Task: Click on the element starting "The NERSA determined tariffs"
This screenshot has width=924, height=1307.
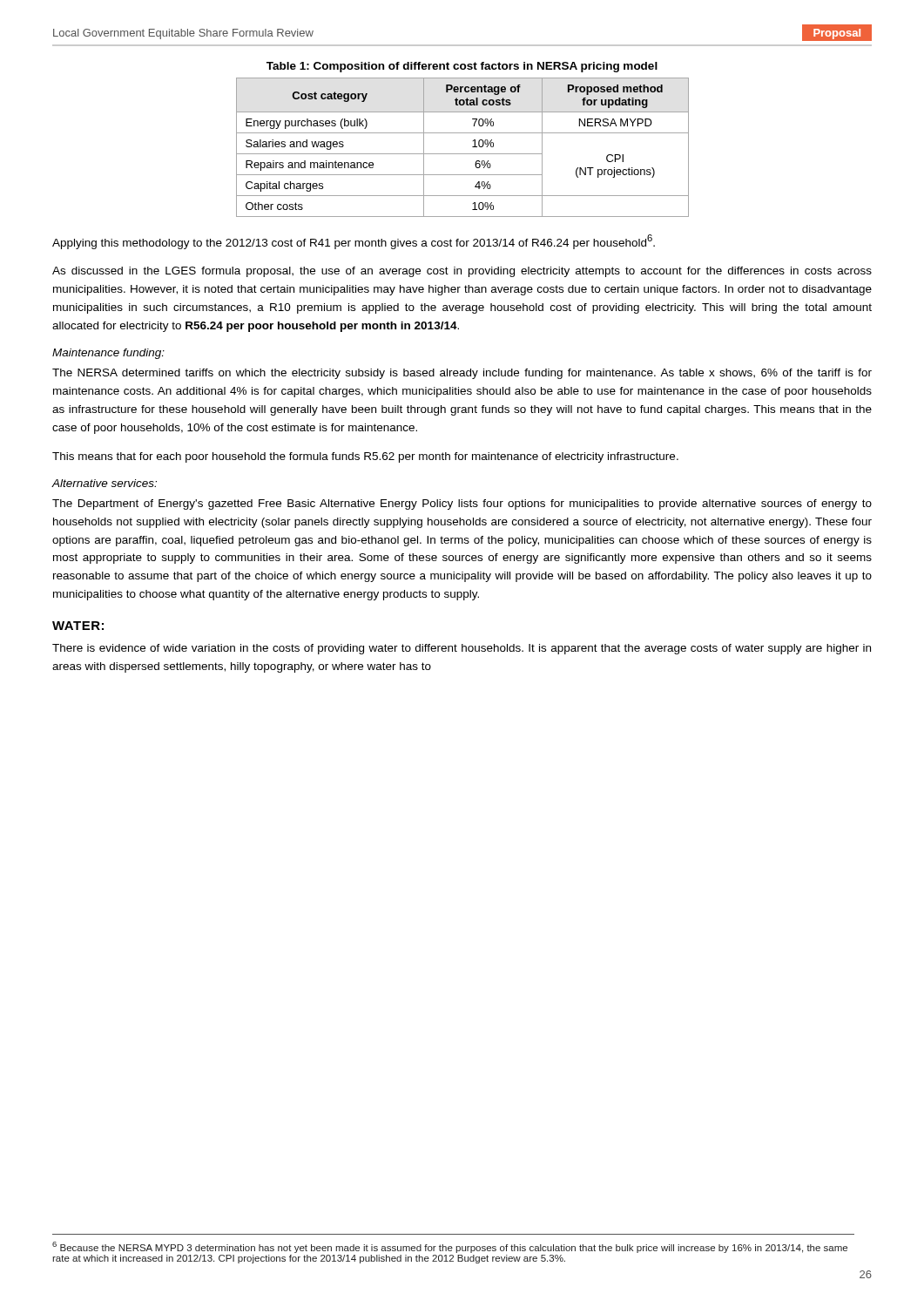Action: [462, 400]
